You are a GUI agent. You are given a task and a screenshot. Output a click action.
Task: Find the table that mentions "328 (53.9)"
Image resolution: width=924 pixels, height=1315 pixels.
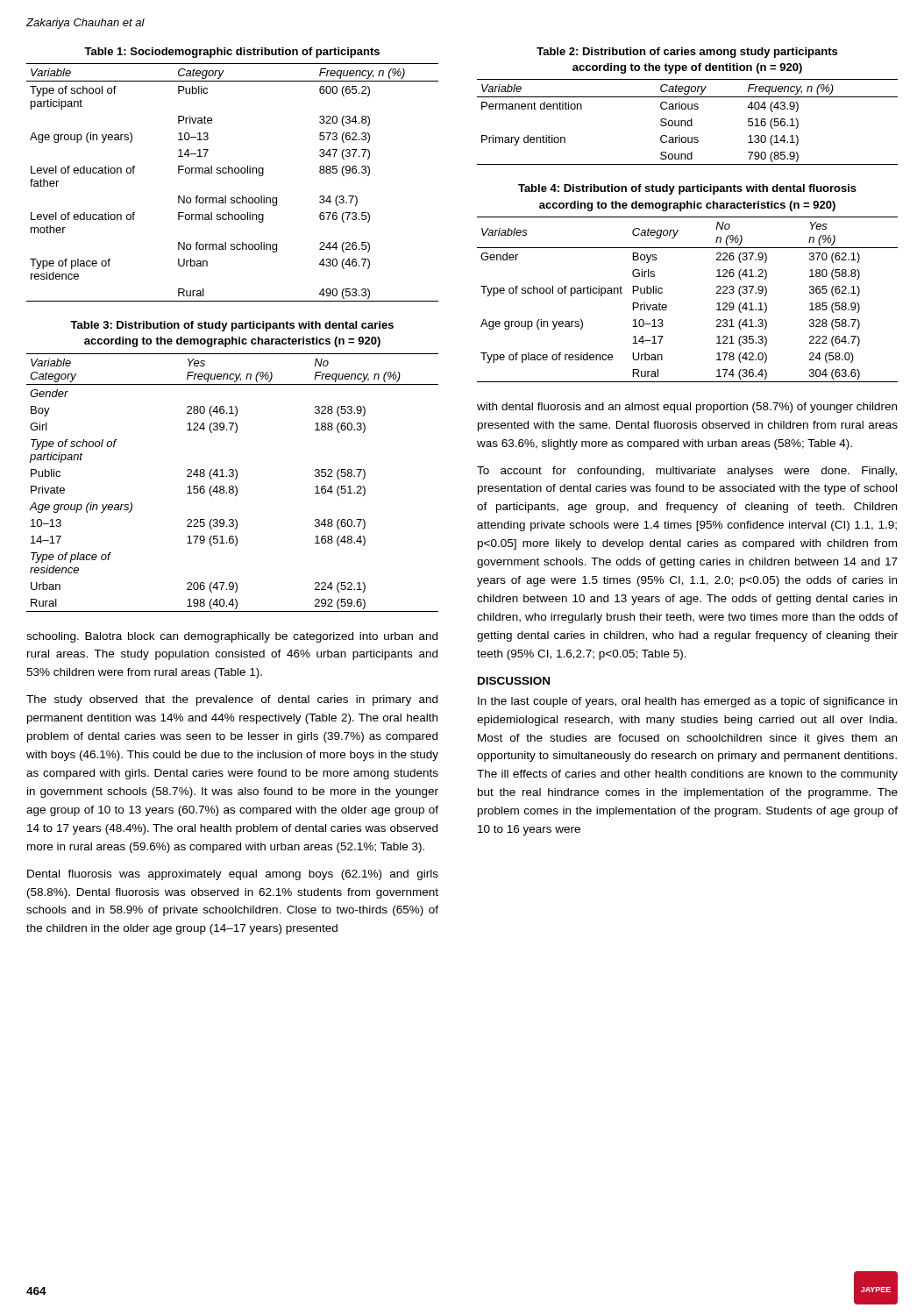(x=232, y=465)
